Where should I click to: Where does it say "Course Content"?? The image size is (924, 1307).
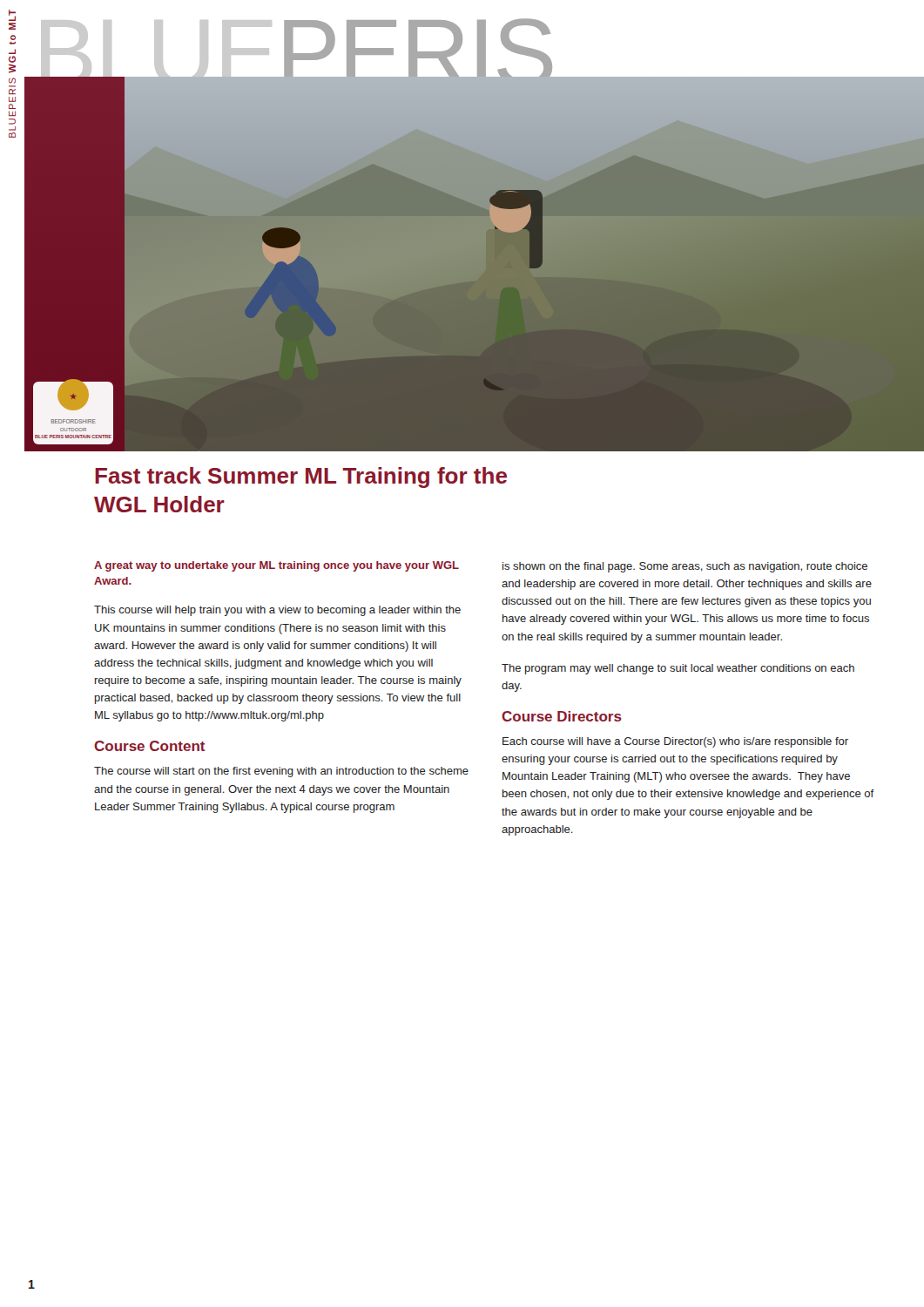click(x=150, y=747)
